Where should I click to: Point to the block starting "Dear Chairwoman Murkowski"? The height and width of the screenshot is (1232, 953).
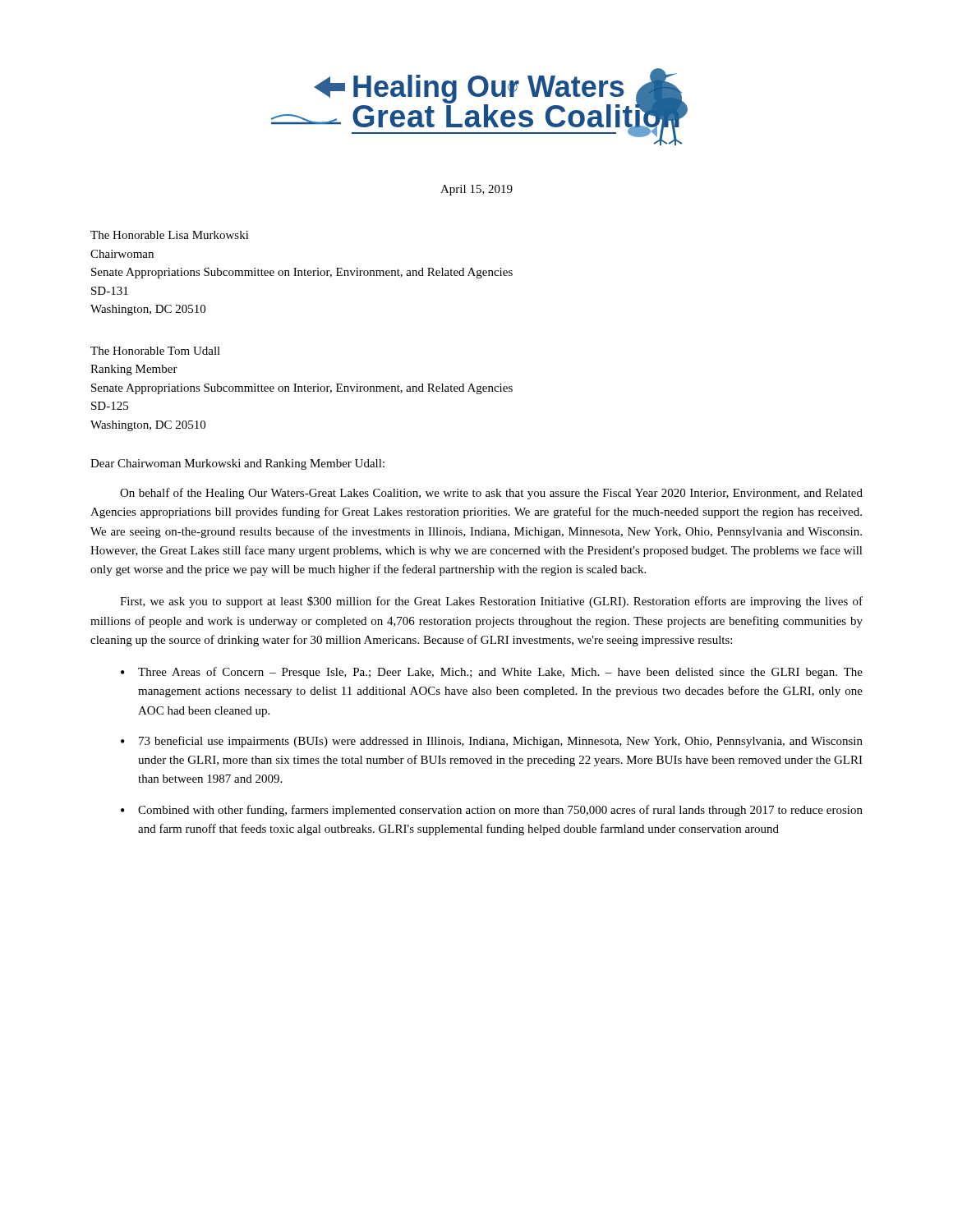tap(238, 463)
